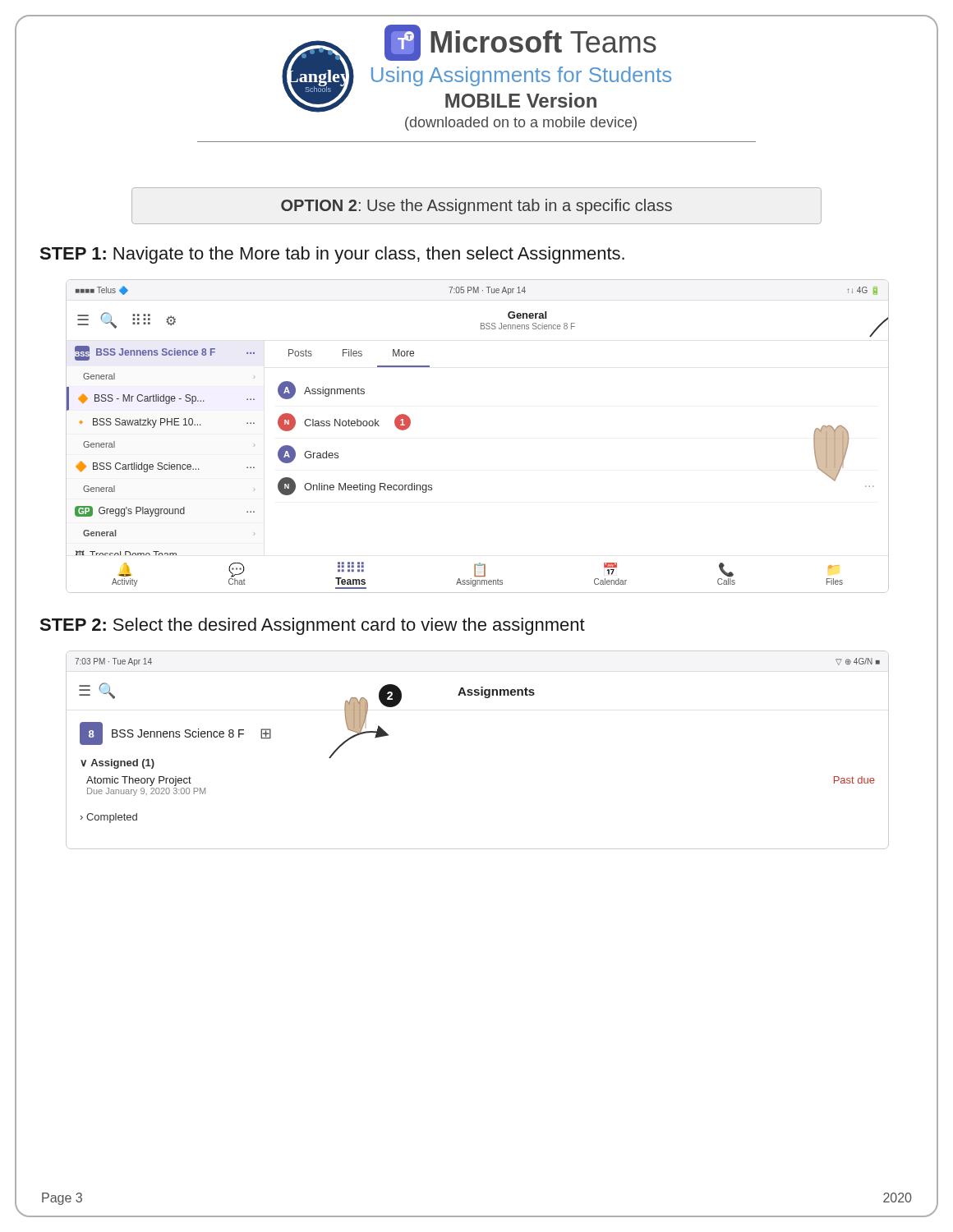This screenshot has width=953, height=1232.
Task: Click on the logo
Action: [318, 78]
